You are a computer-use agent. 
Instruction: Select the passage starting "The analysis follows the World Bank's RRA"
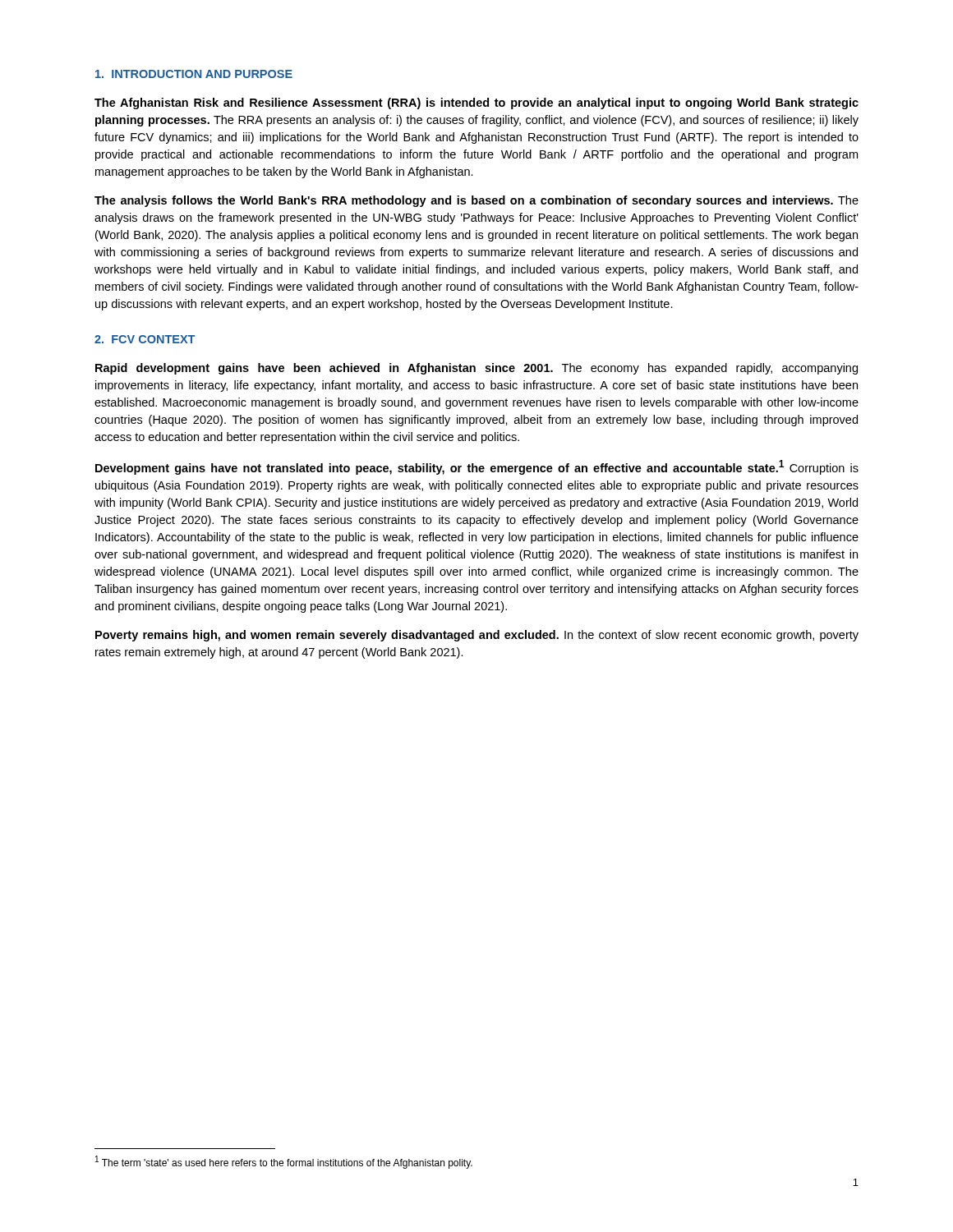(476, 252)
